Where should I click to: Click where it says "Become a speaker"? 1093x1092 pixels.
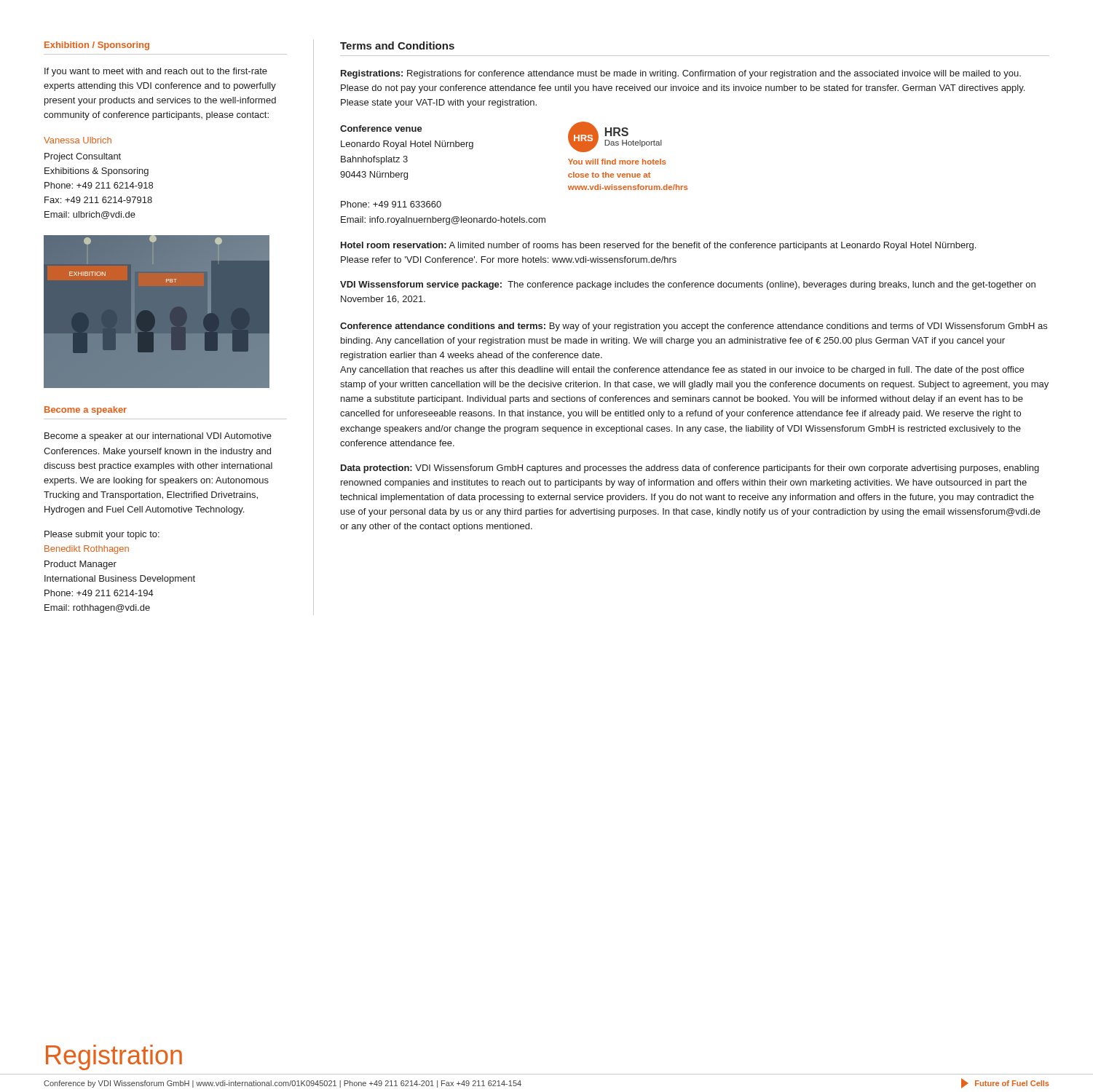coord(85,410)
